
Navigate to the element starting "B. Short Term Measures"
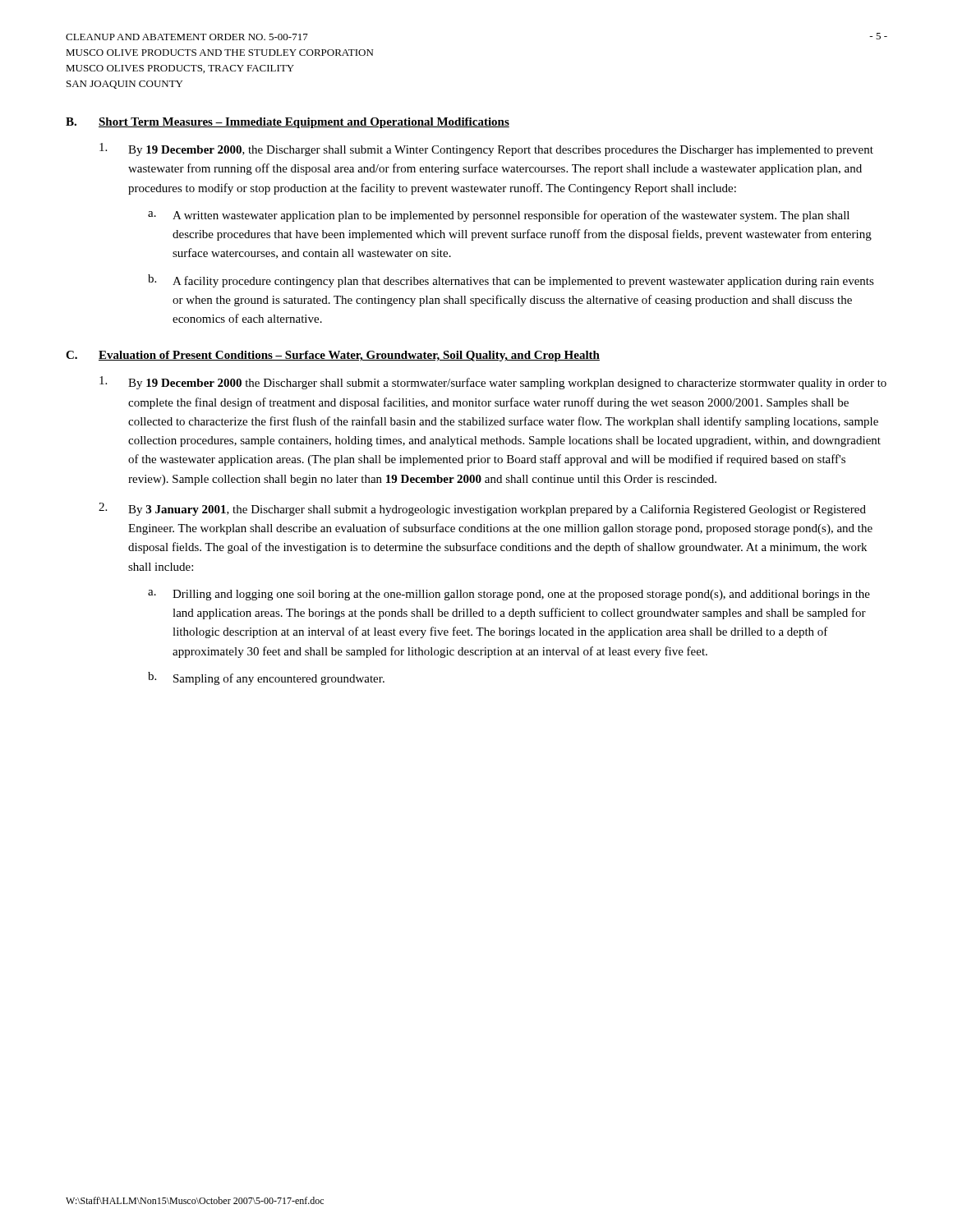point(287,122)
